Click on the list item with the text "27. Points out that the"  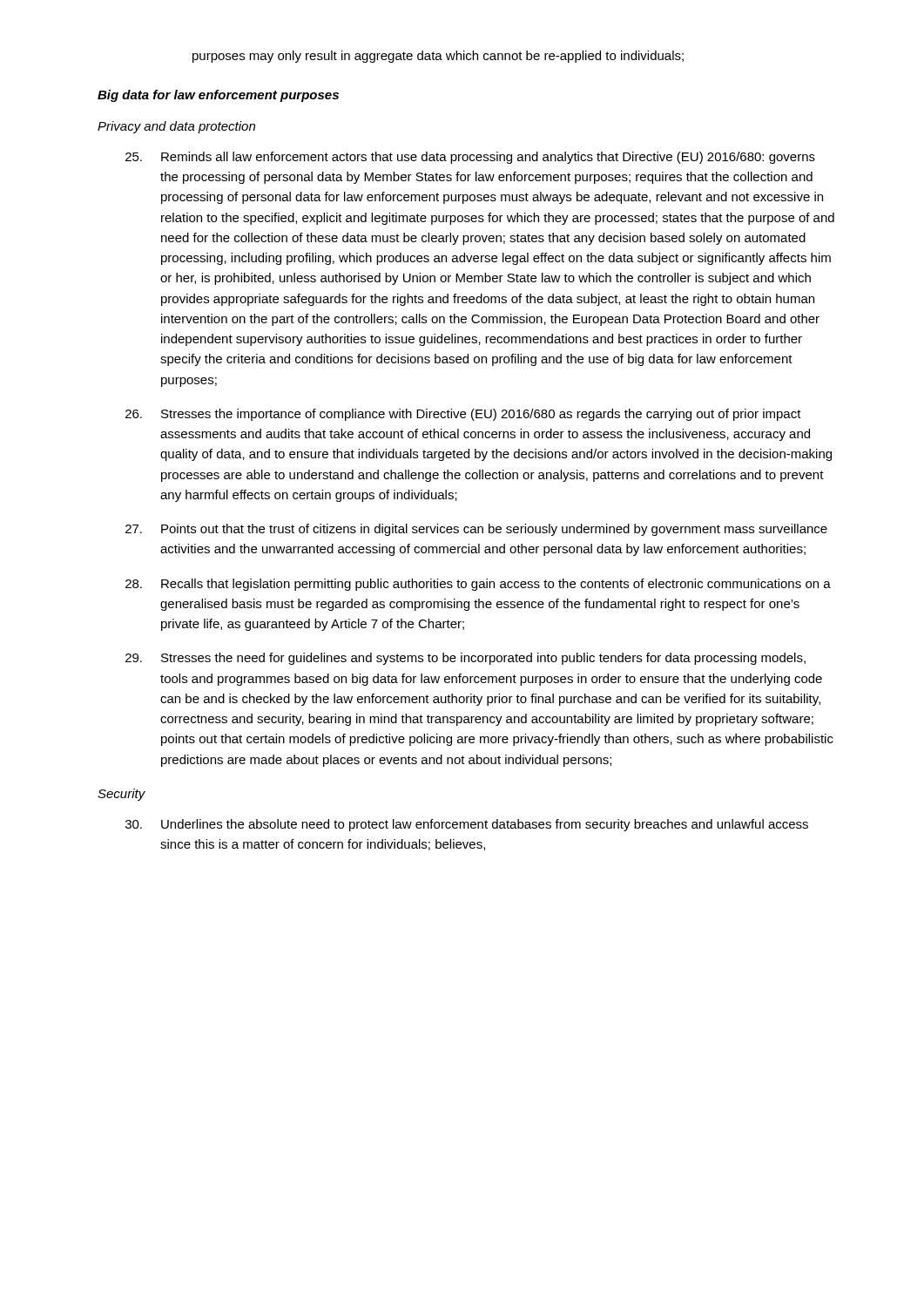(467, 539)
